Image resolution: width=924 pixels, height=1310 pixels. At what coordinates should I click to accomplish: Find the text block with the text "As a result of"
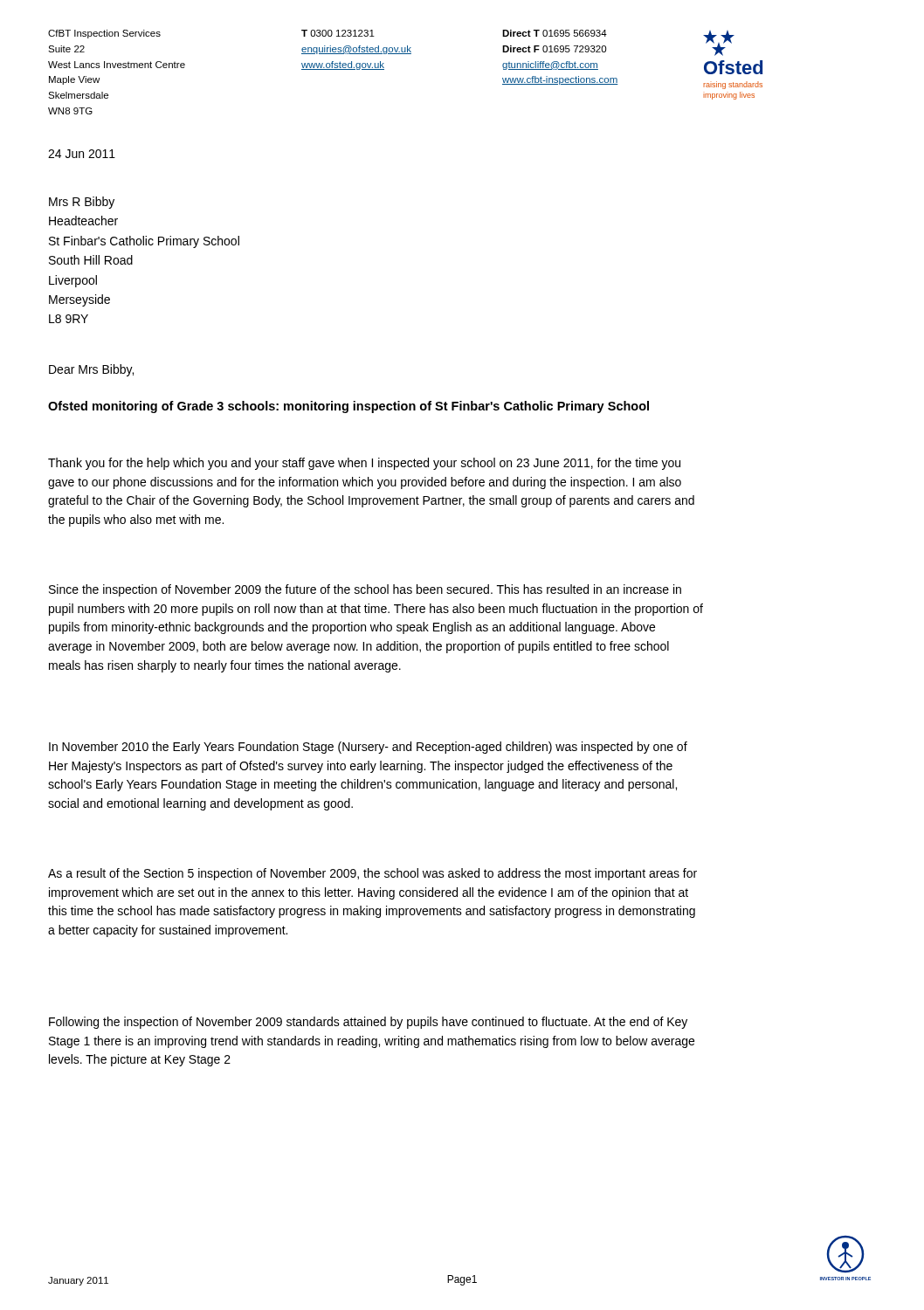tap(373, 902)
